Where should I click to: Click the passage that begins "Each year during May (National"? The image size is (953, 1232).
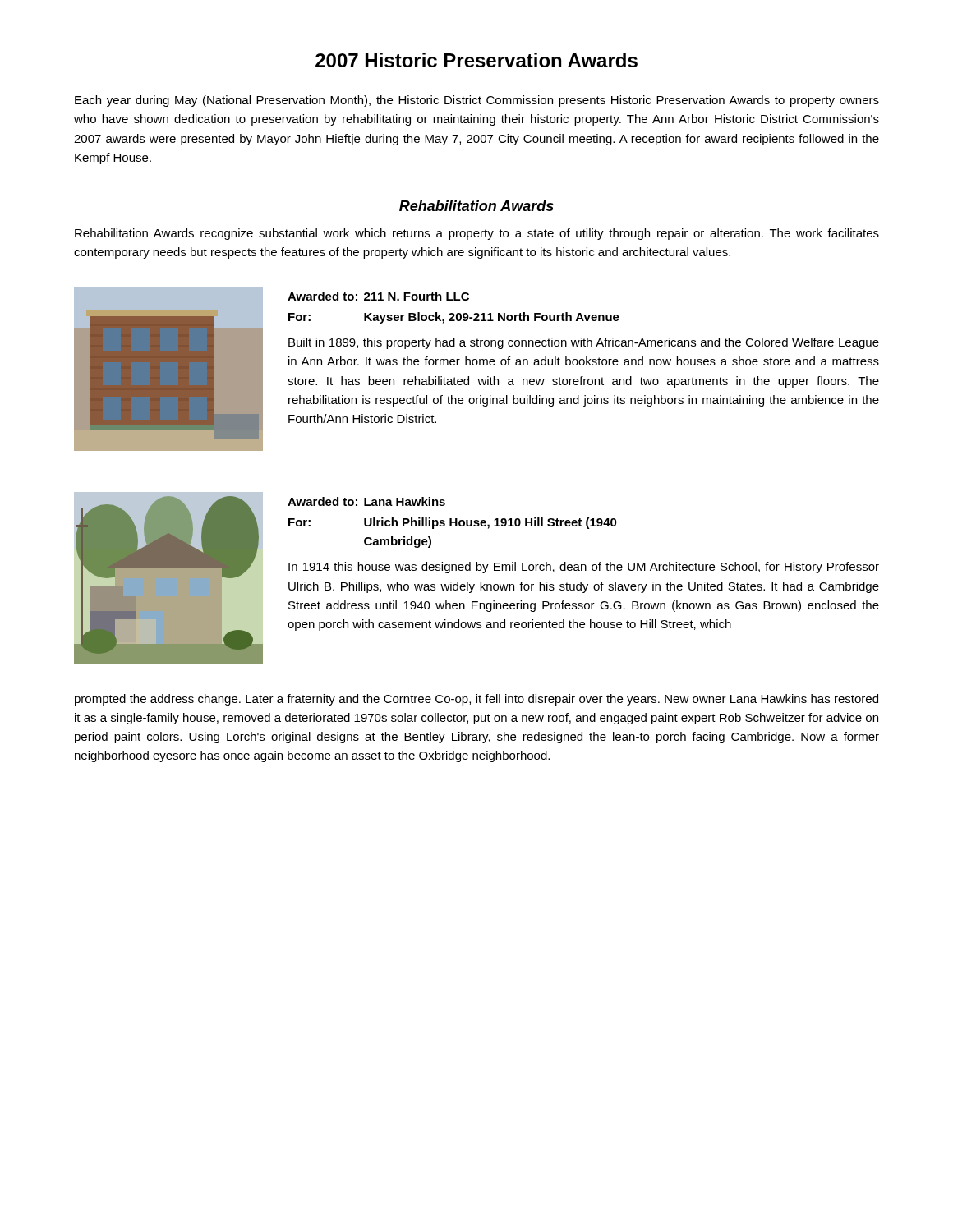pyautogui.click(x=476, y=128)
